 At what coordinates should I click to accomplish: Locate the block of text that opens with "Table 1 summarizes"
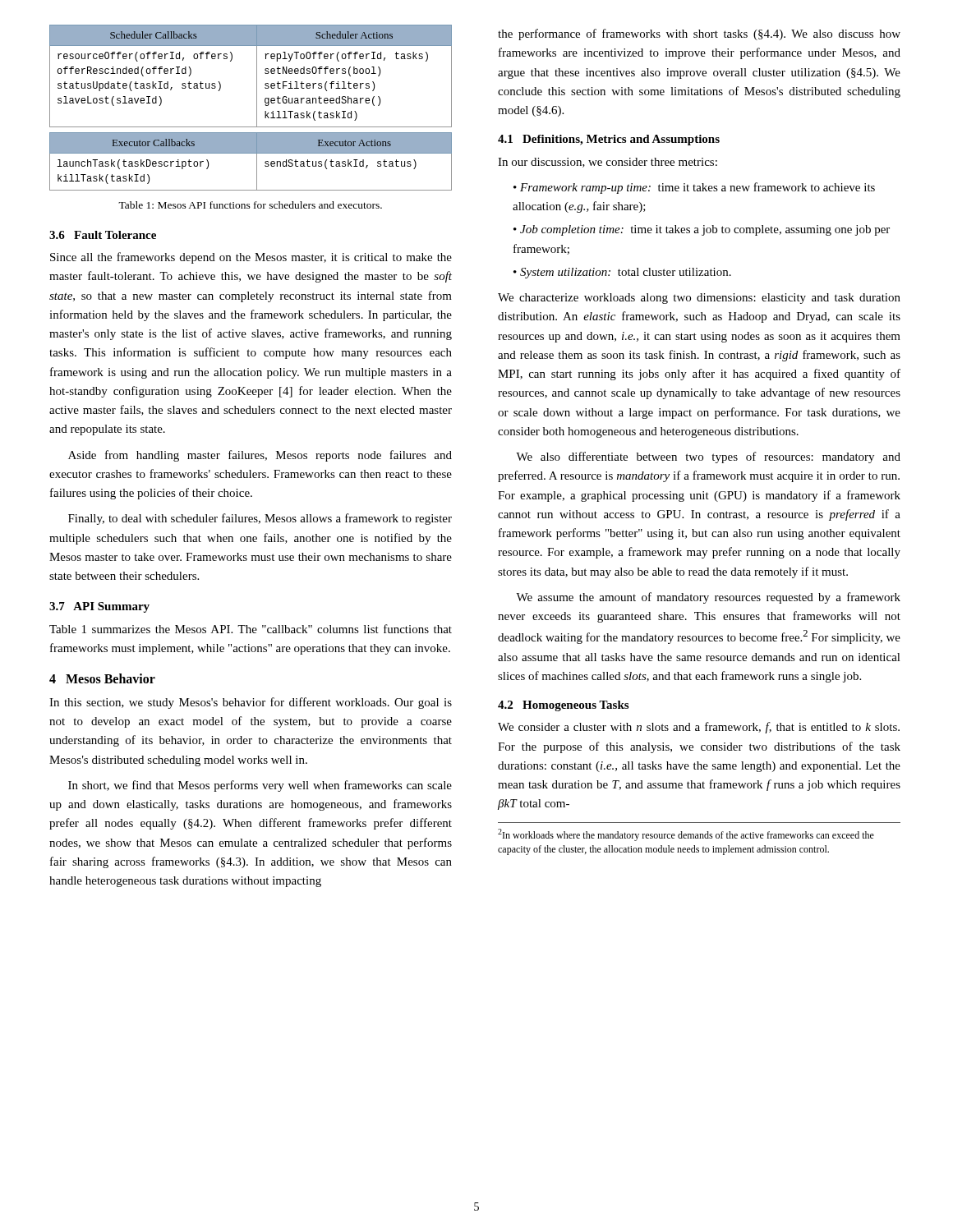coord(251,639)
